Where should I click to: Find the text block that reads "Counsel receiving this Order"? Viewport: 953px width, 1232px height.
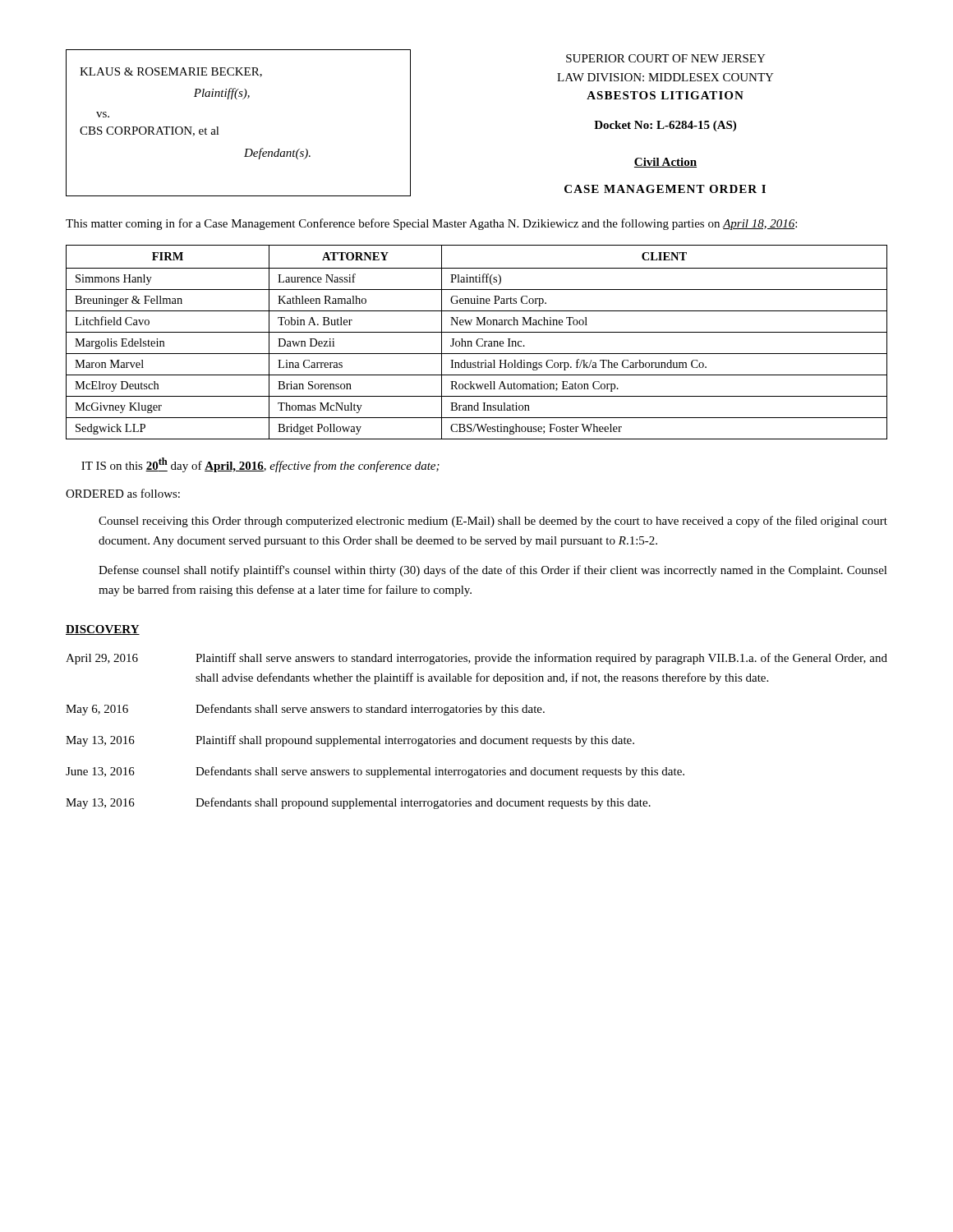493,531
